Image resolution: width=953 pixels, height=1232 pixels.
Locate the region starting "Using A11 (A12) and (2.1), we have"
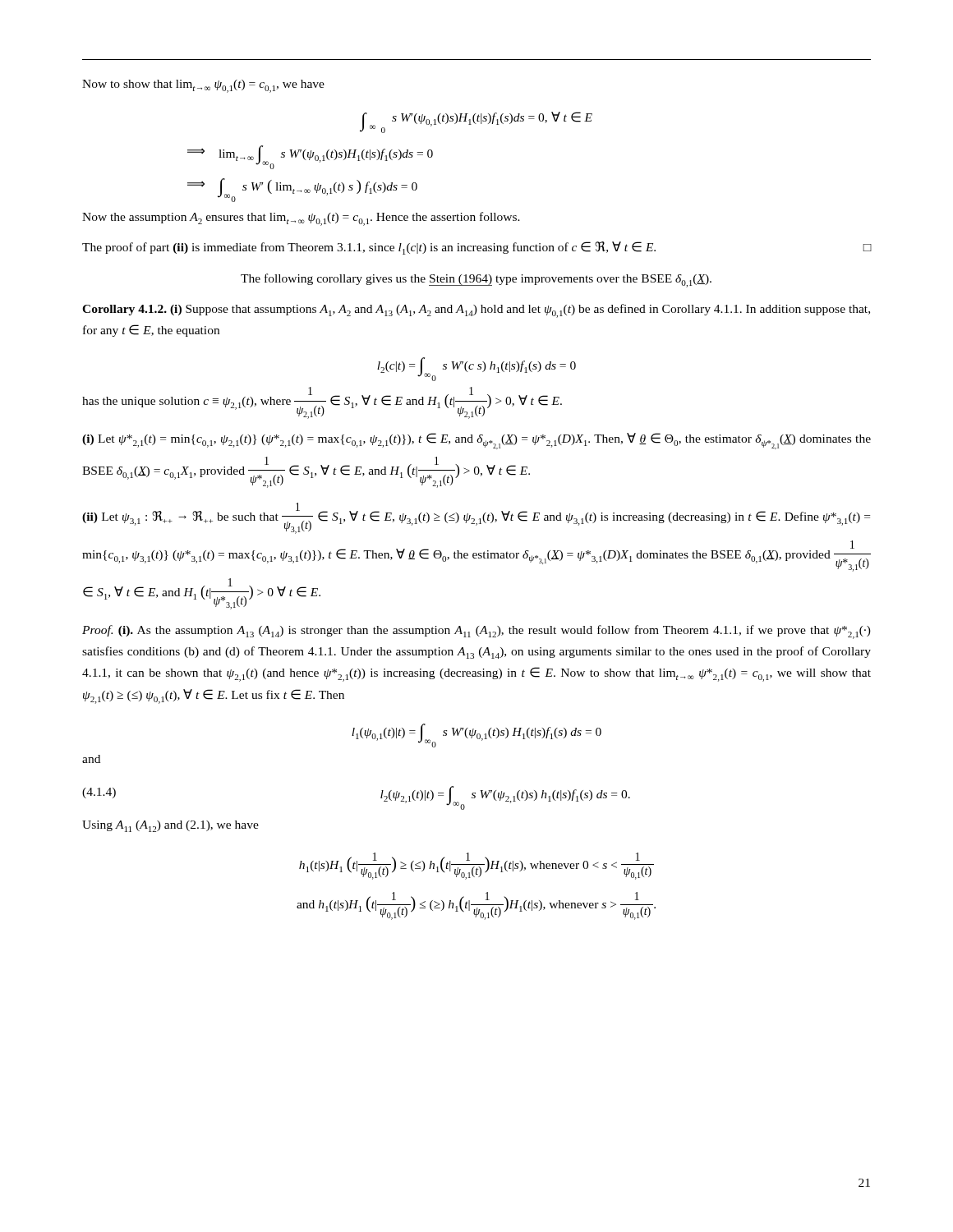(x=170, y=826)
